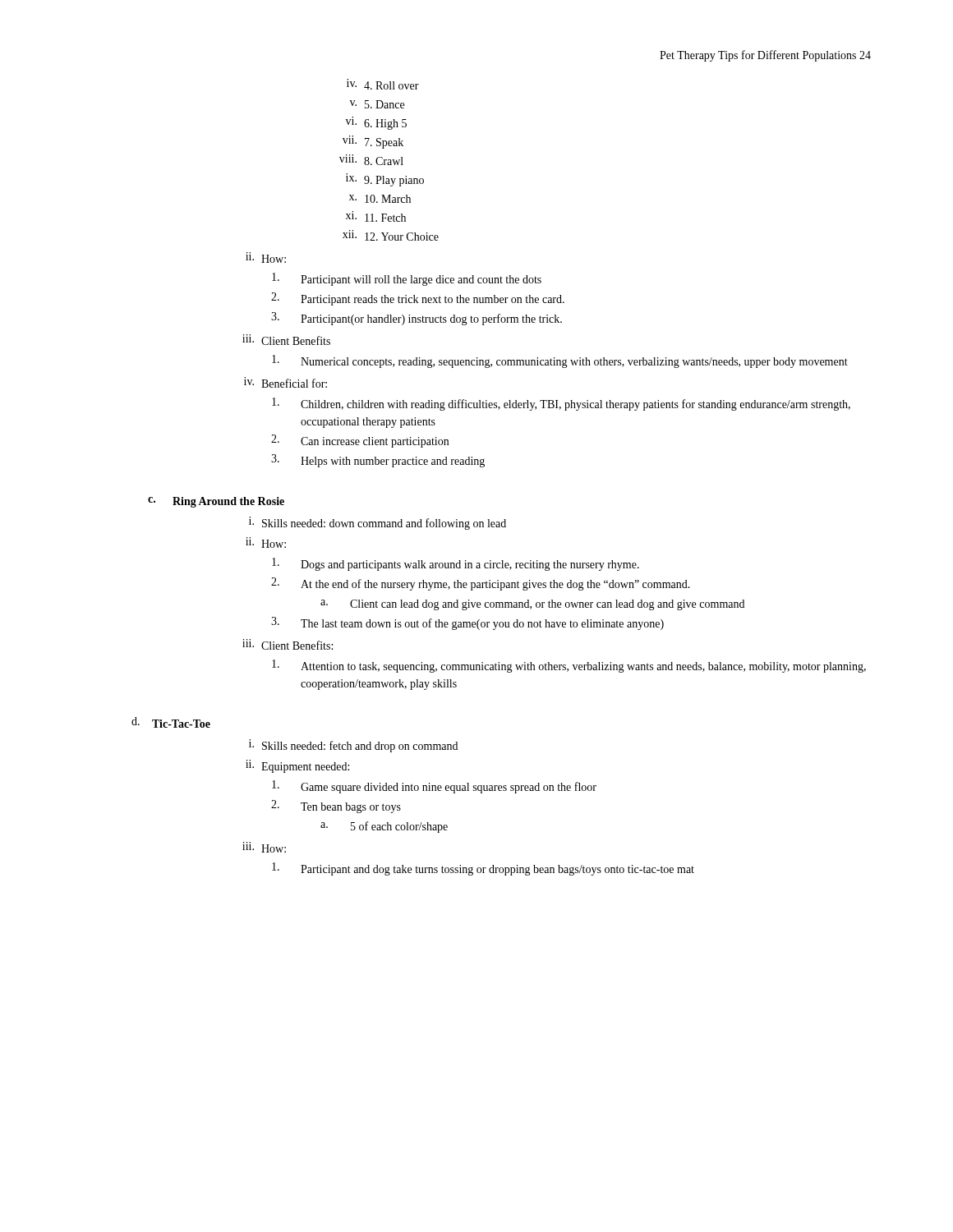Select the passage starting "v. 5. Dance"
Screen dimensions: 1232x953
[377, 104]
